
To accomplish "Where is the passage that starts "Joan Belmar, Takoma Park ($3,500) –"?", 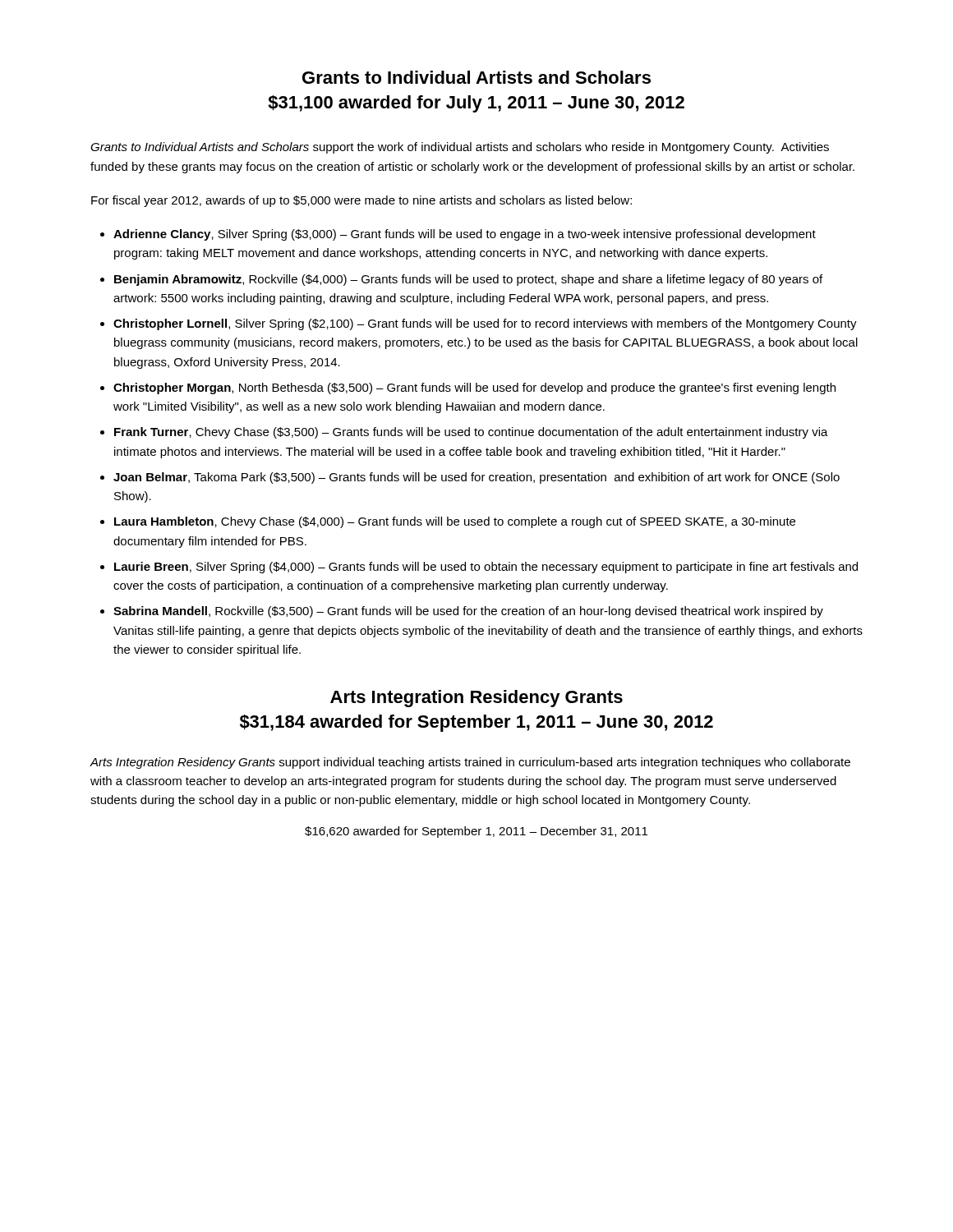I will 477,486.
